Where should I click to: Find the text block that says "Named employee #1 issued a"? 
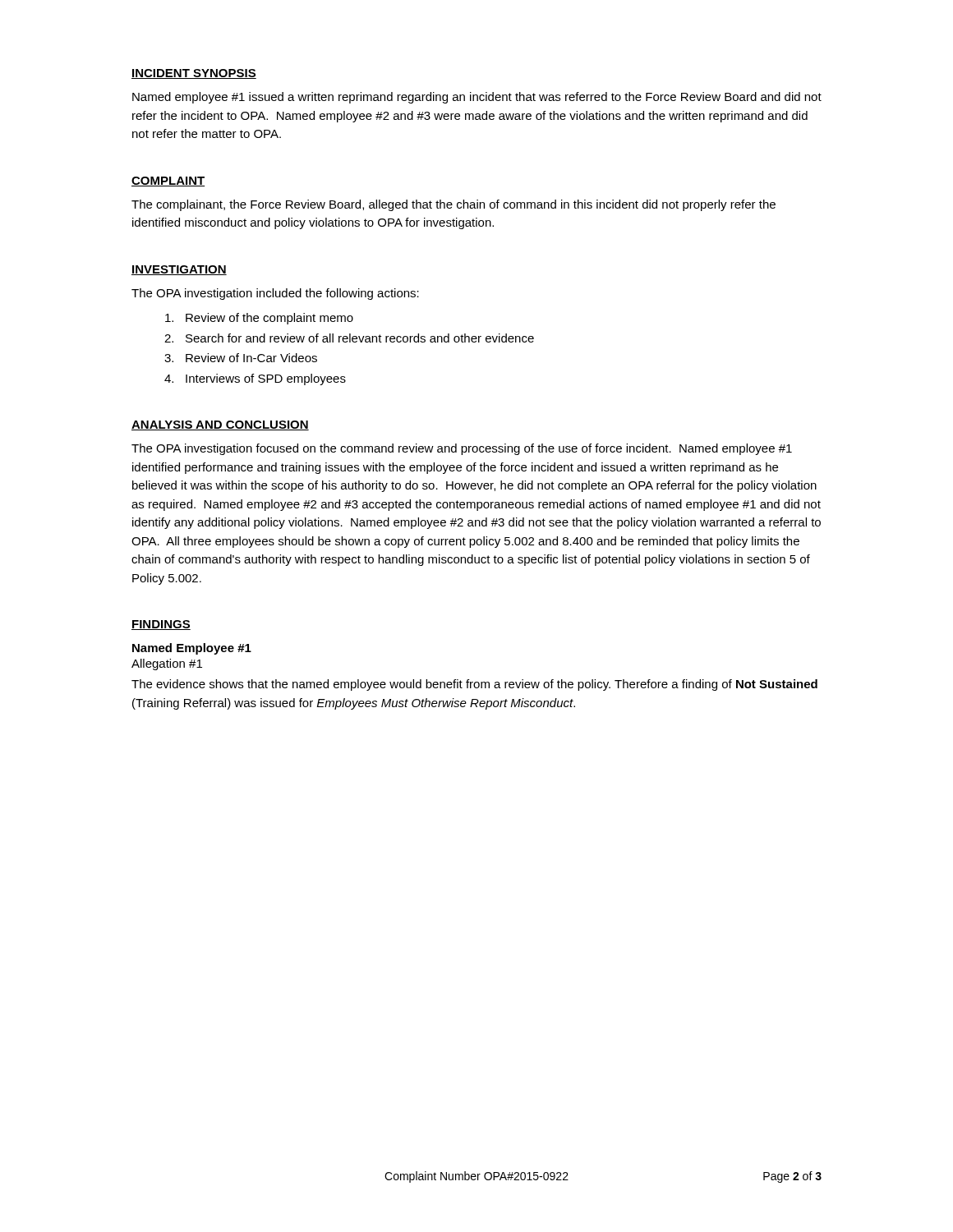(476, 115)
